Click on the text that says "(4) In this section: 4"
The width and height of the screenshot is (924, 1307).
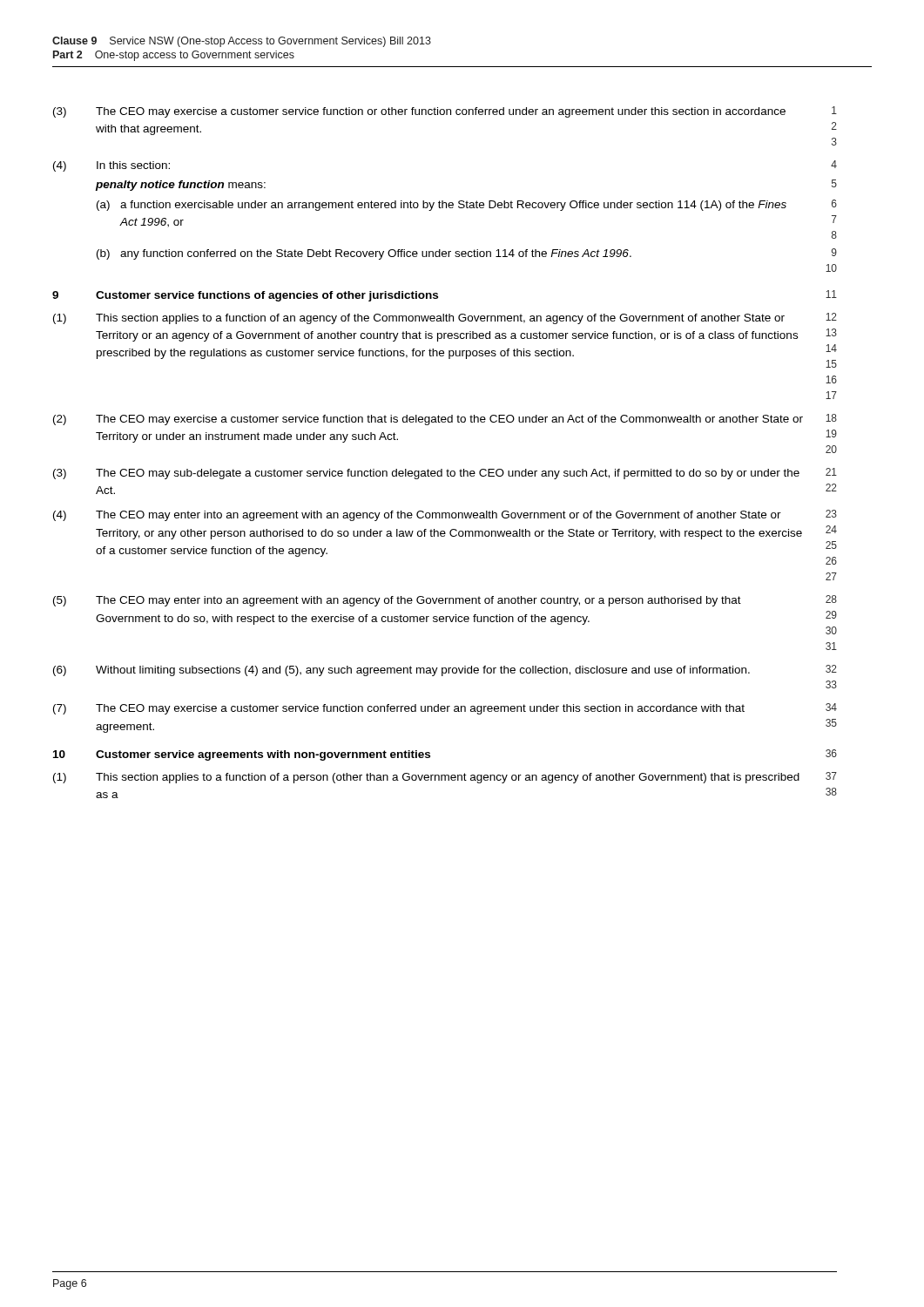click(x=133, y=166)
